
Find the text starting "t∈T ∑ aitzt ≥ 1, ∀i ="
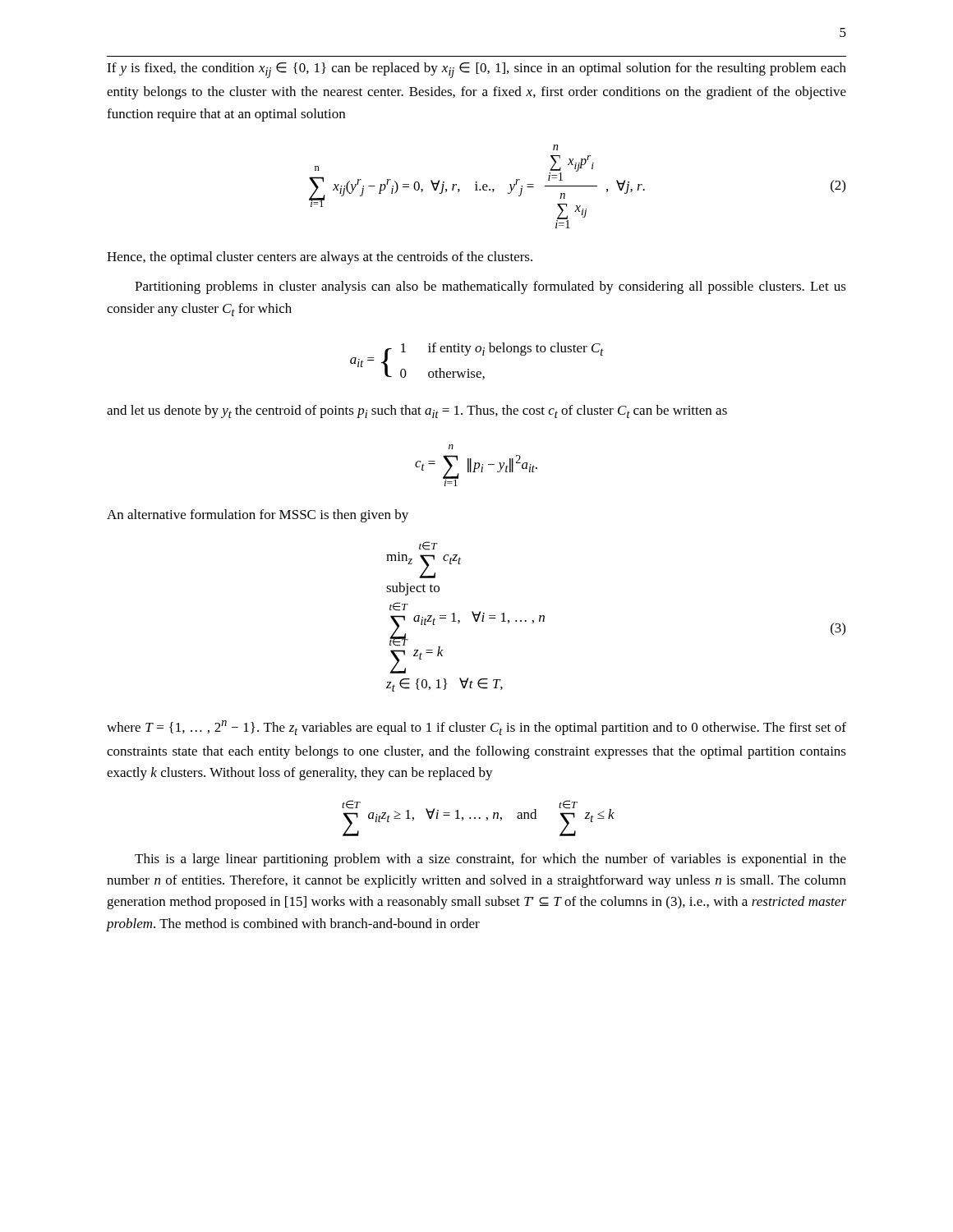(x=476, y=816)
